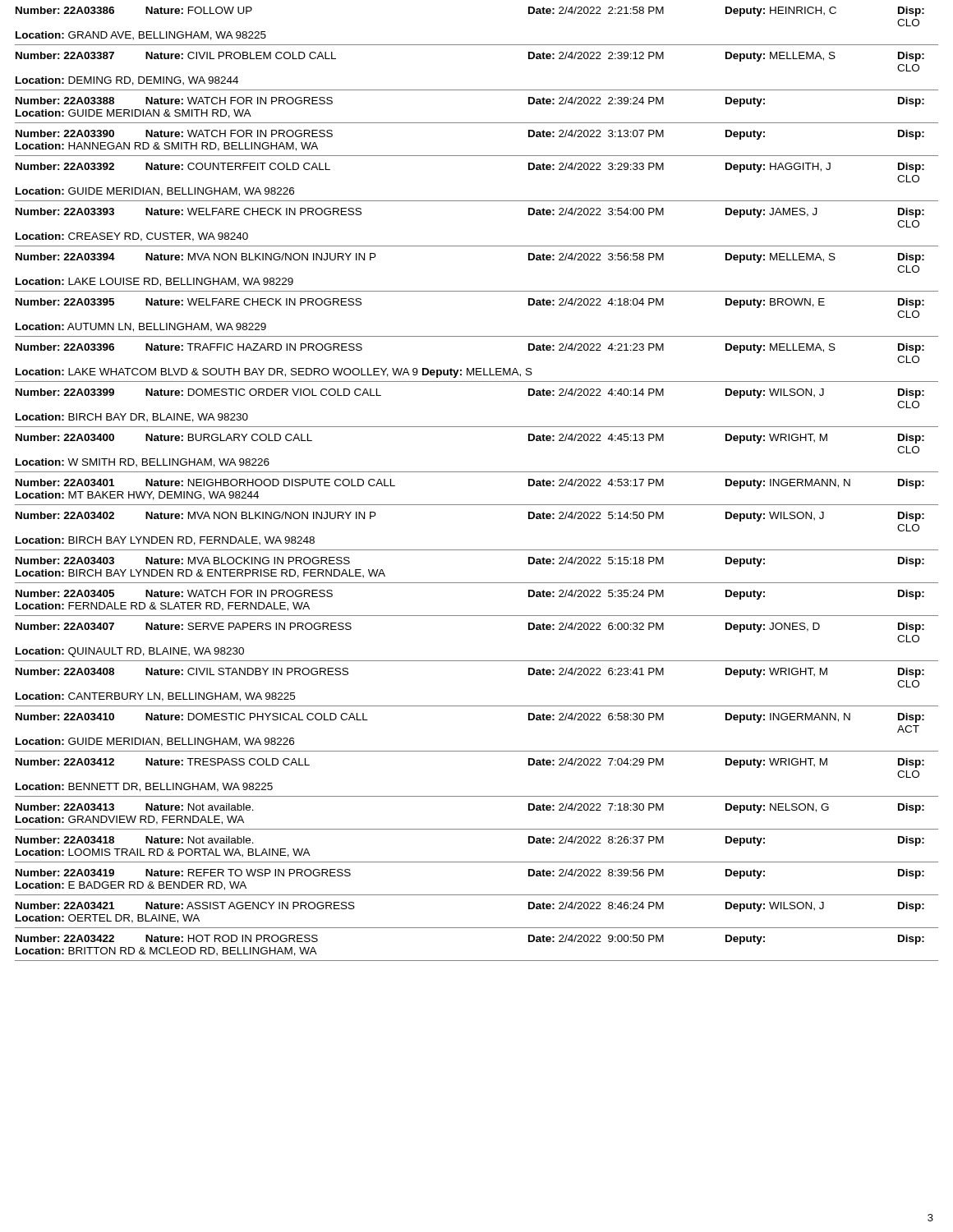This screenshot has height=1232, width=953.
Task: Point to the block beginning "Number: 22A03405 Nature: WATCH FOR"
Action: click(59, 596)
